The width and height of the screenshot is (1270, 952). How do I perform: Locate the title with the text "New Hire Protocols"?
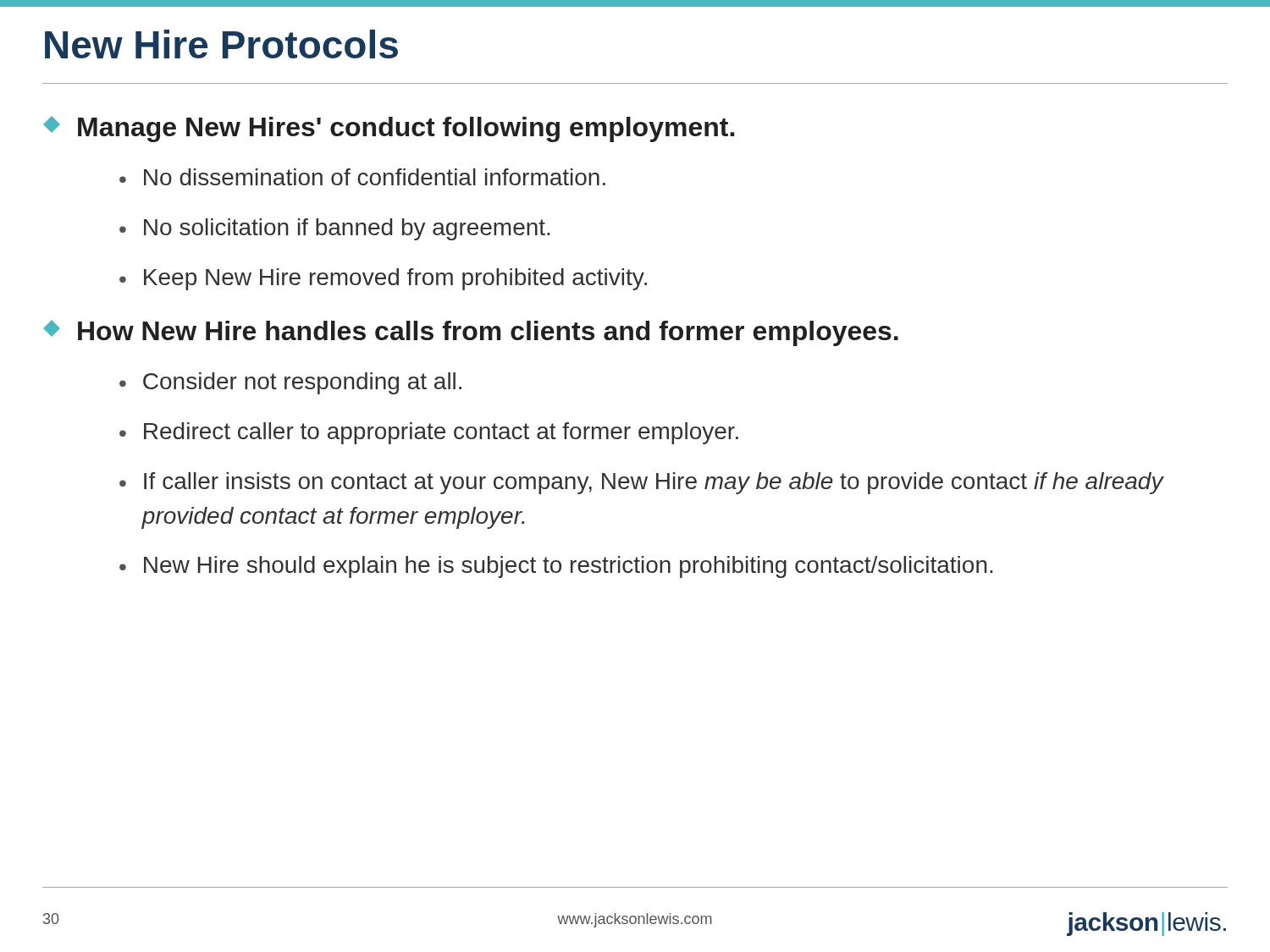[x=221, y=44]
